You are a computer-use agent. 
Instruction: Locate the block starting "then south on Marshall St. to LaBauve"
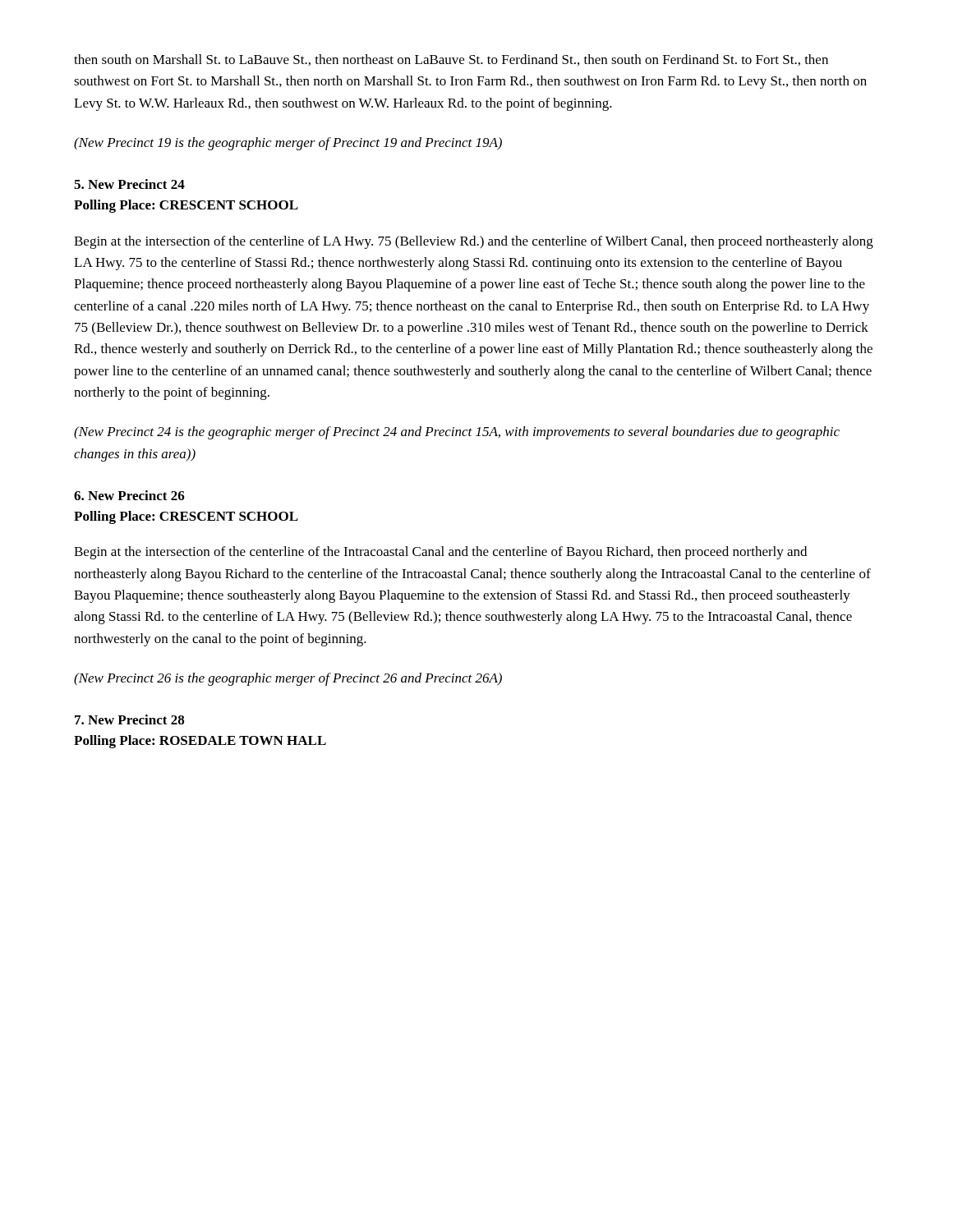point(470,81)
